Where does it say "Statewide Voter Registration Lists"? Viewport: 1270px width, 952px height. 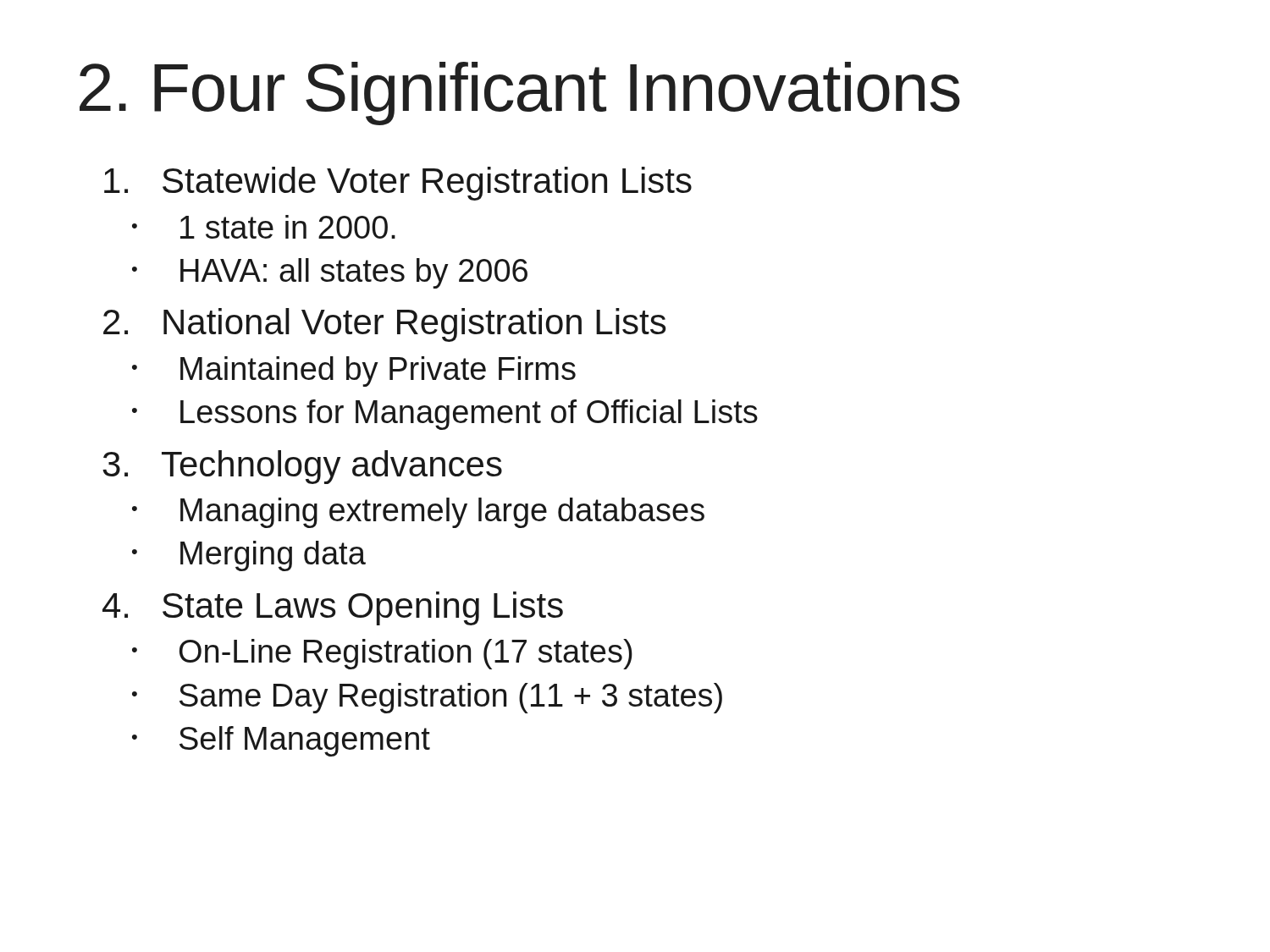click(x=397, y=181)
